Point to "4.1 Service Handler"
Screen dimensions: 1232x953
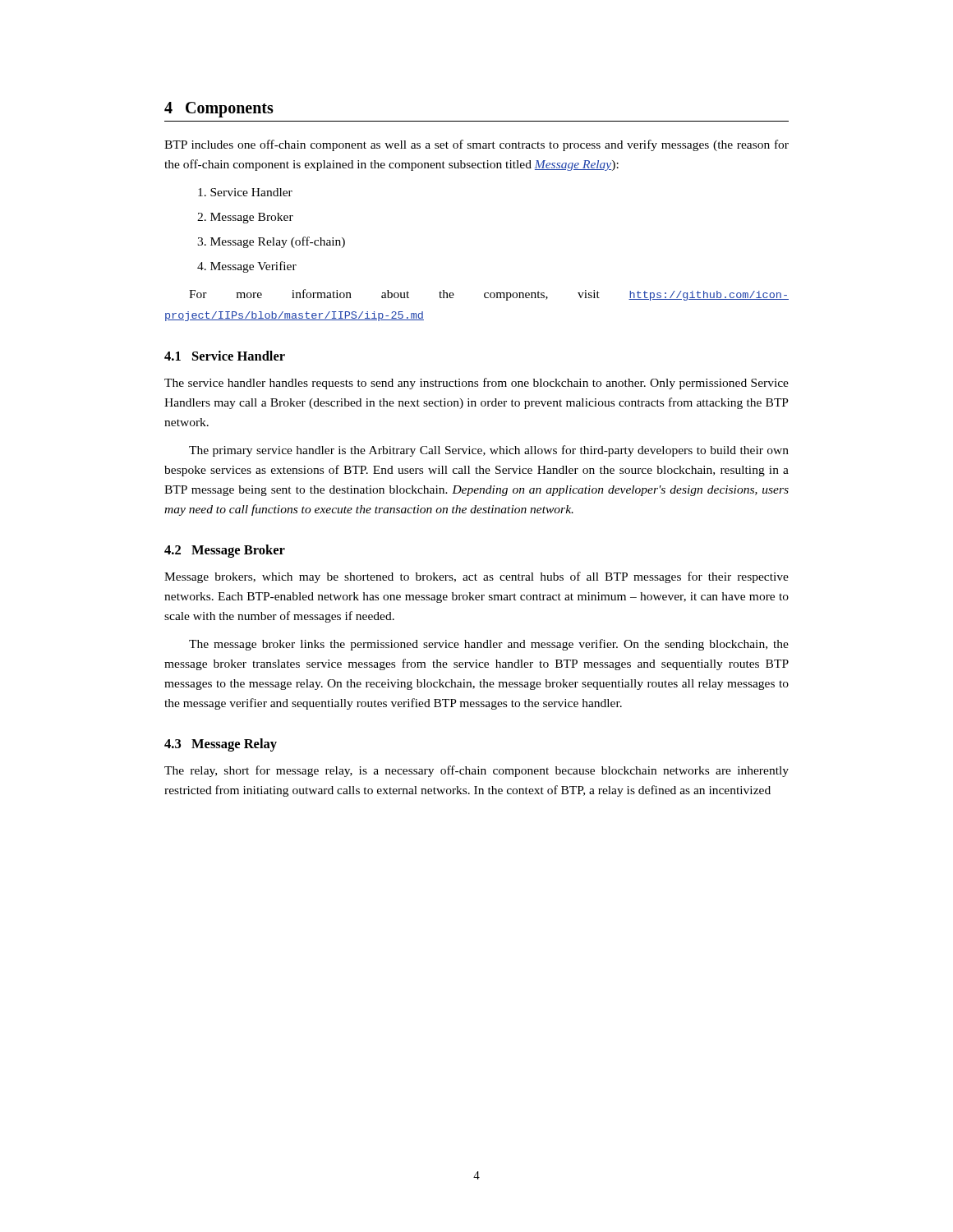coord(225,356)
